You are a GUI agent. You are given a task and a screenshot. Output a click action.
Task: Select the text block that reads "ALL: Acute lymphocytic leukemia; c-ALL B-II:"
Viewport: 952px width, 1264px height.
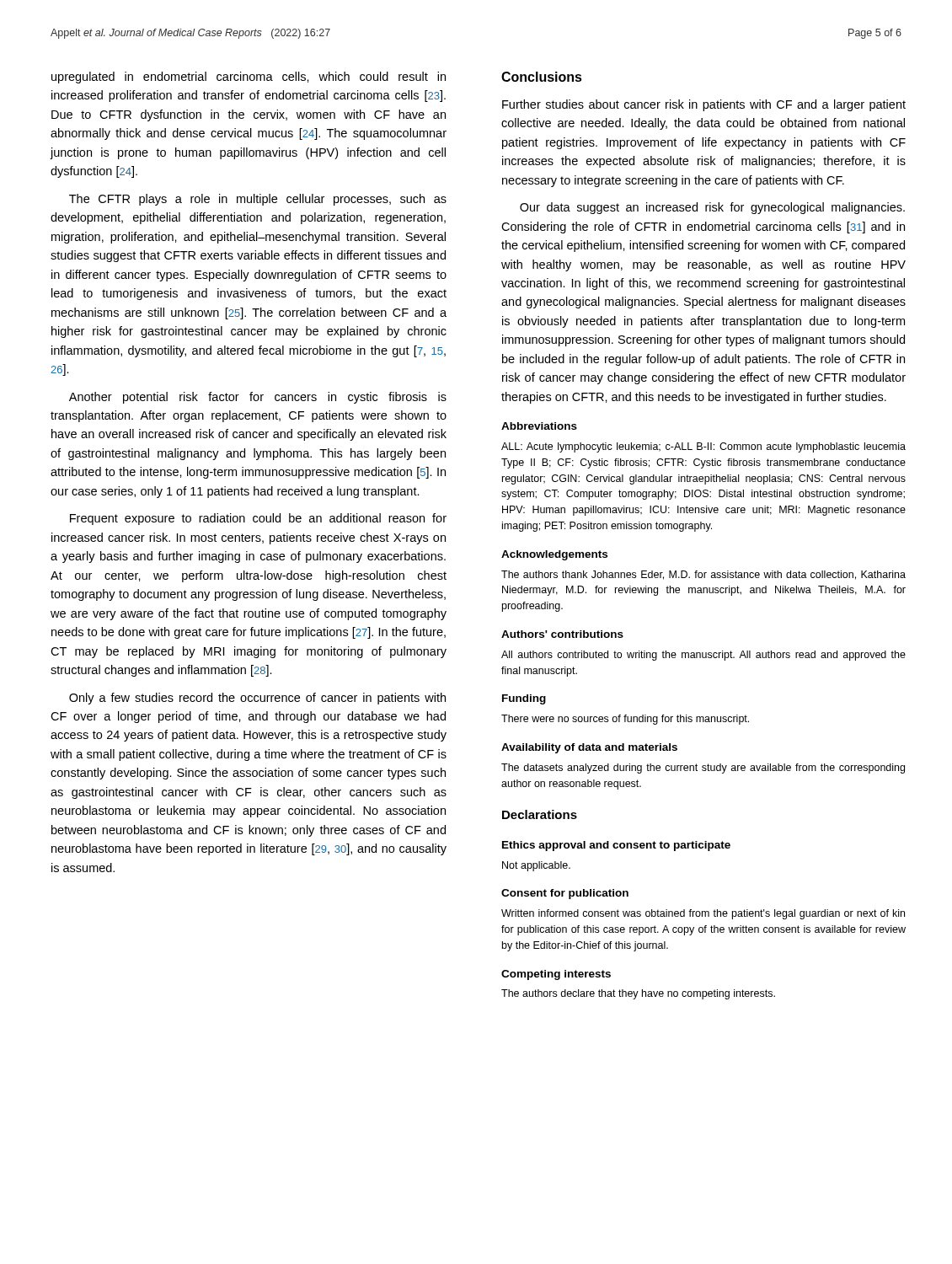click(703, 487)
